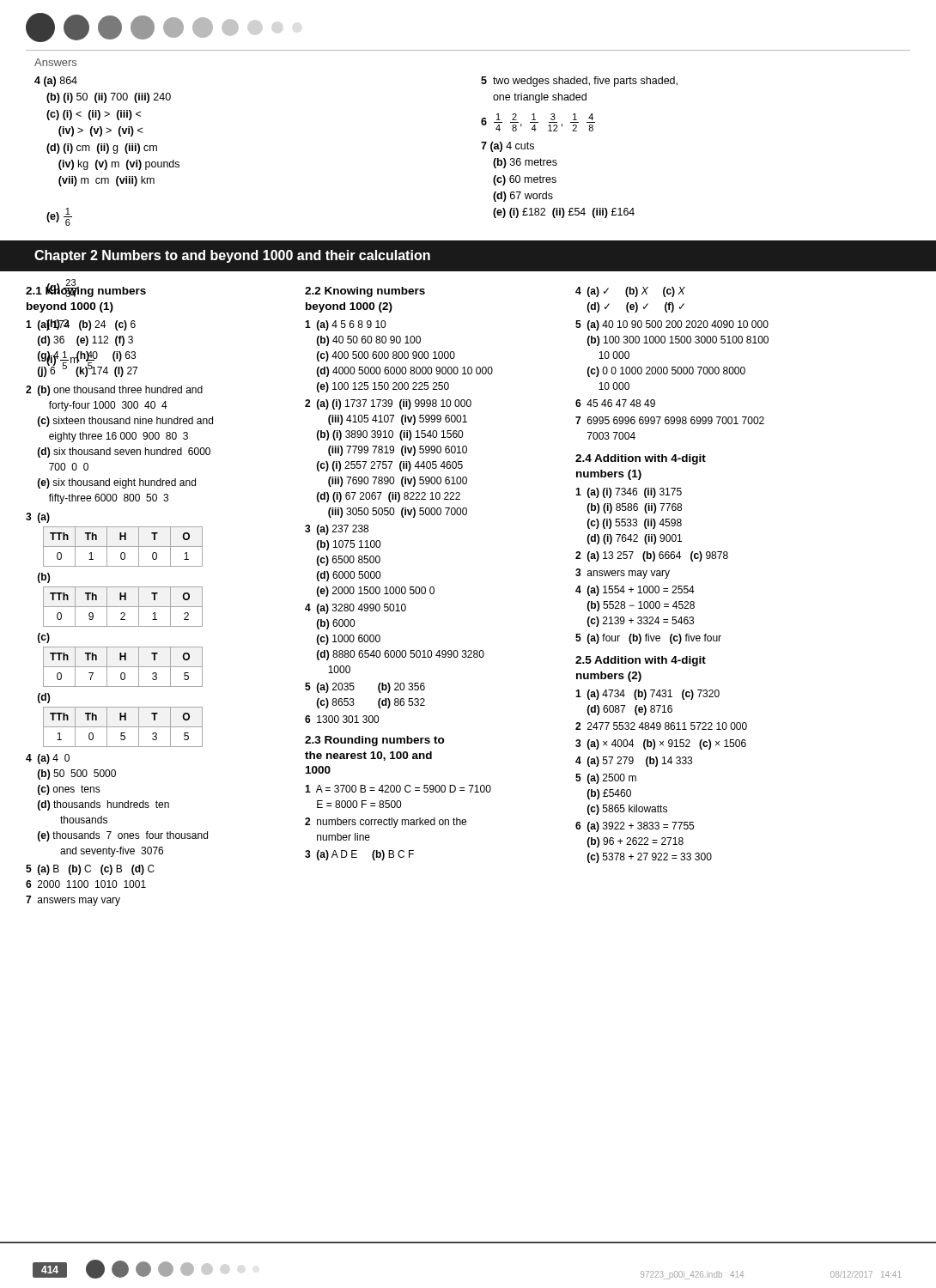Select the list item containing "1 (a) 174 (b) 24 (c) 6"

click(x=82, y=348)
